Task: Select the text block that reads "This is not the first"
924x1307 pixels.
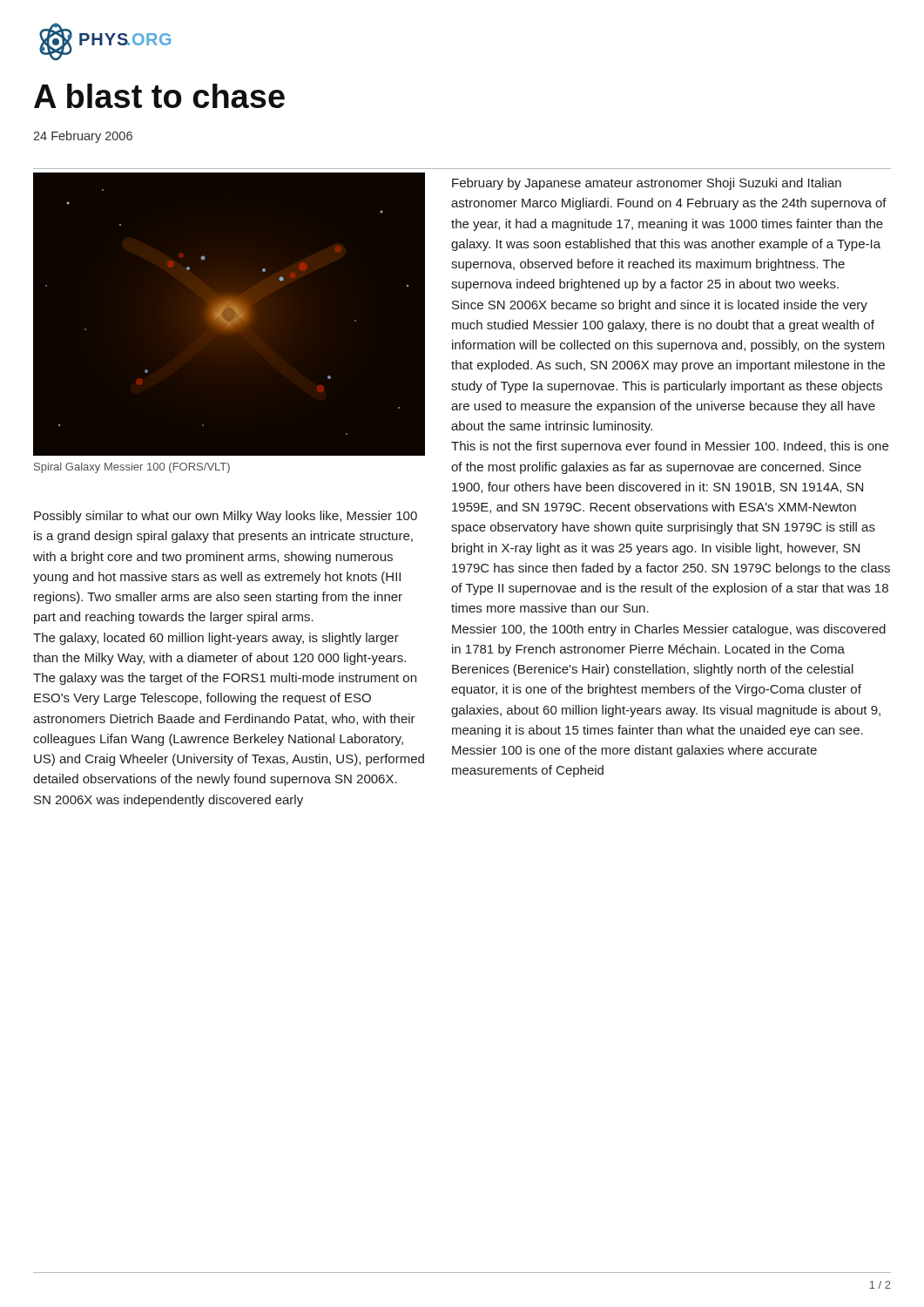Action: pyautogui.click(x=671, y=527)
